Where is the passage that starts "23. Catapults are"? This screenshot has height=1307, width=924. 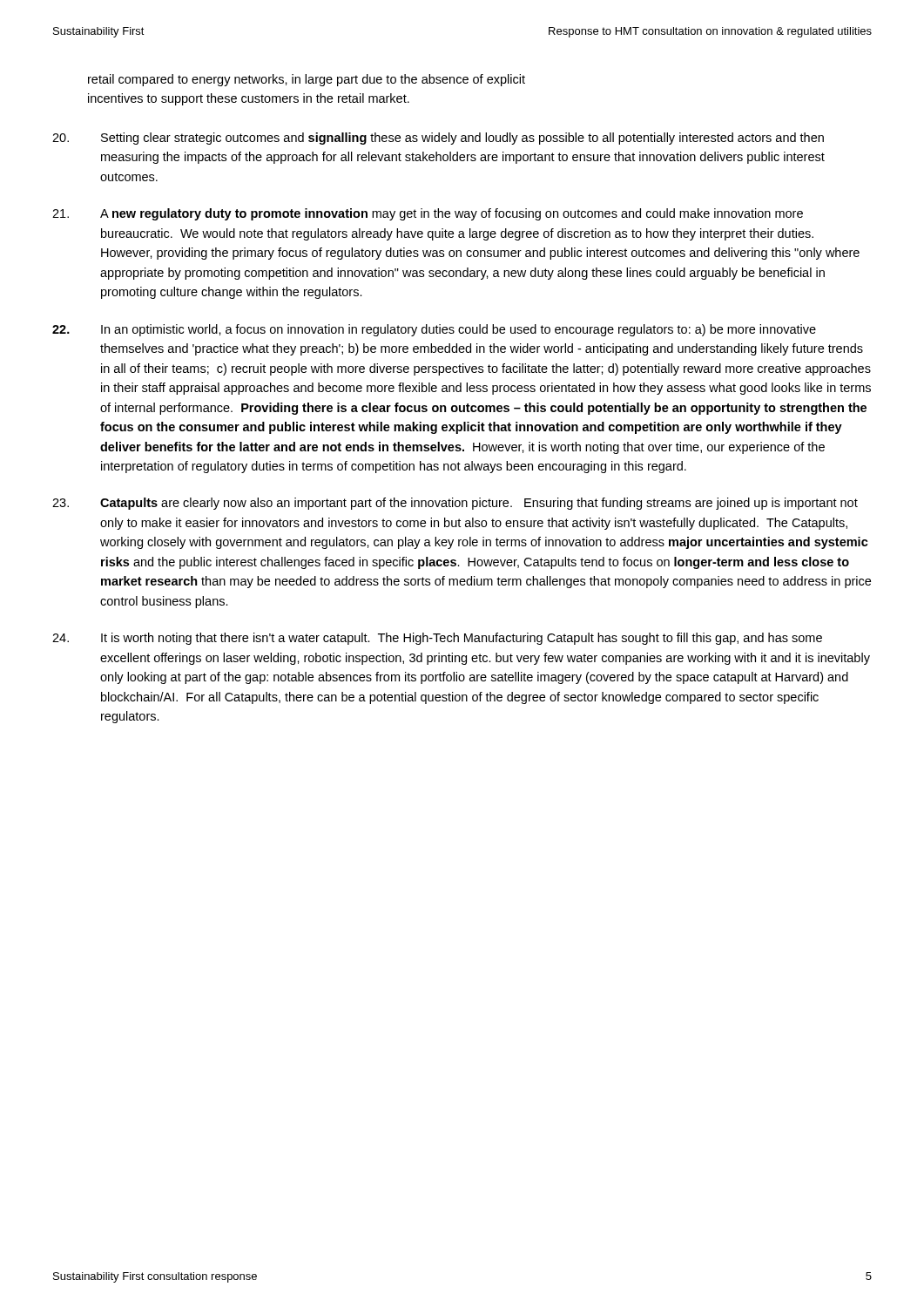click(462, 552)
